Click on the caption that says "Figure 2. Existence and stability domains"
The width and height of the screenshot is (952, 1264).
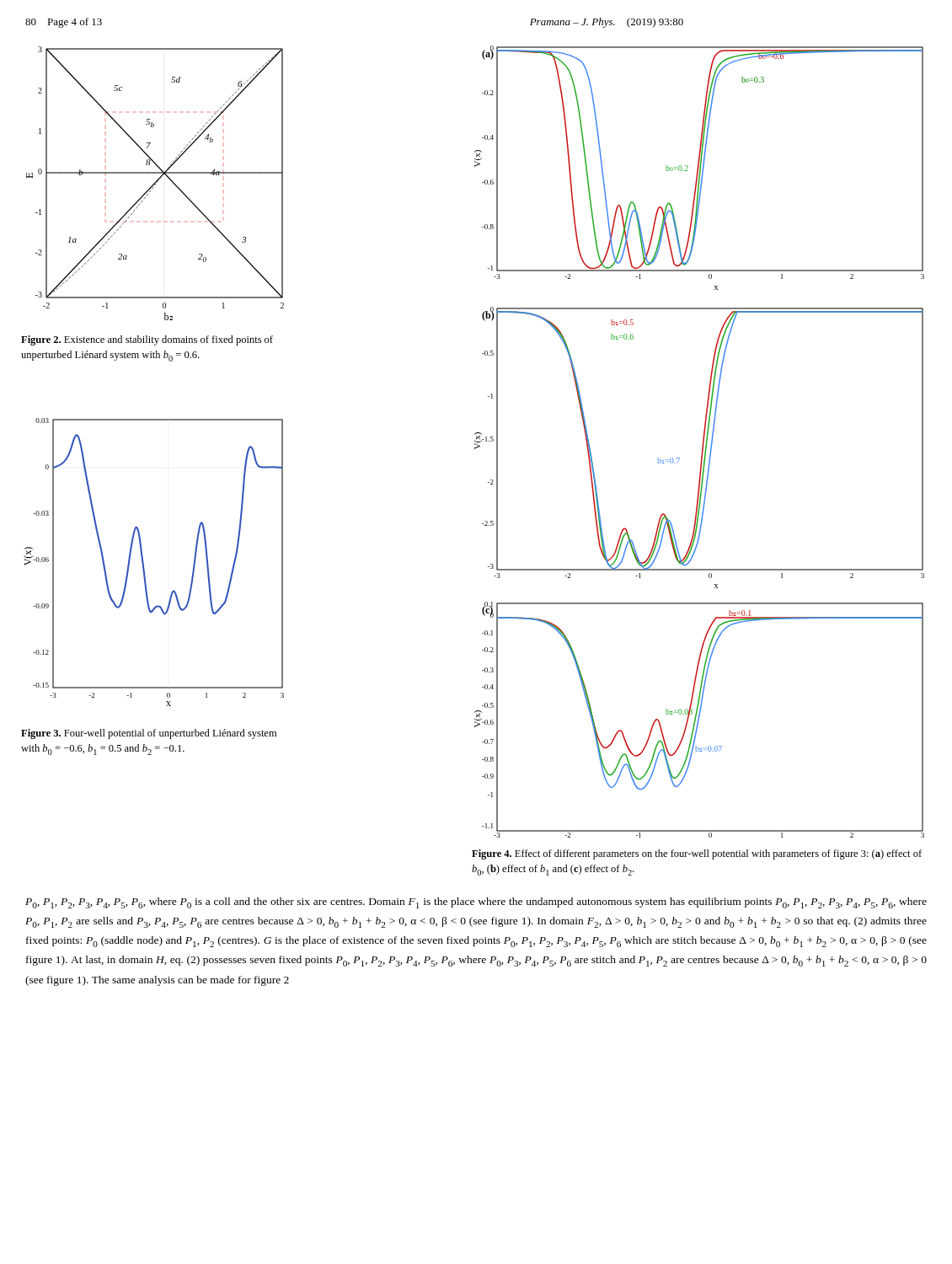point(147,348)
